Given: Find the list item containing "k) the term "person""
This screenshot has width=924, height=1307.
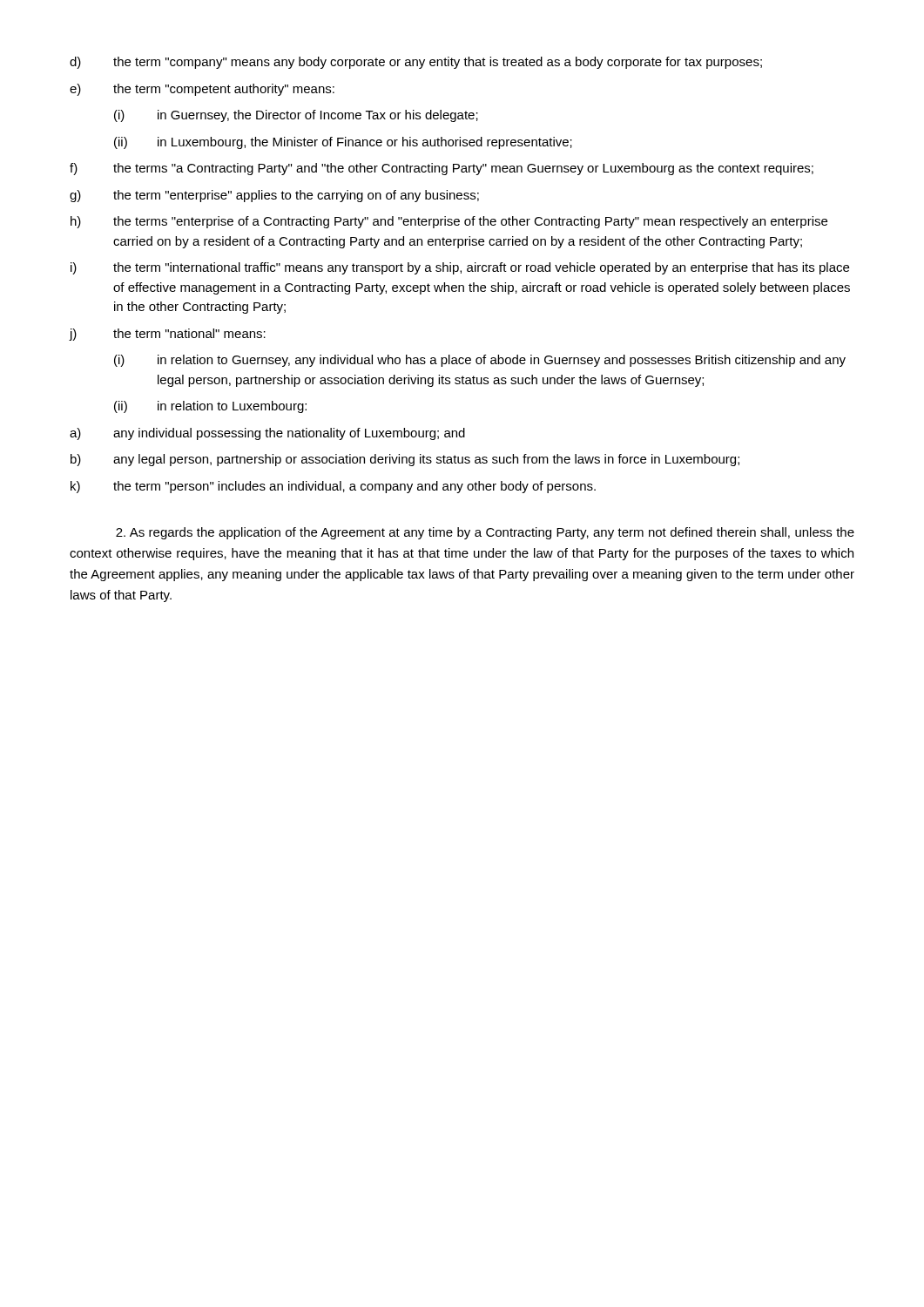Looking at the screenshot, I should [462, 486].
